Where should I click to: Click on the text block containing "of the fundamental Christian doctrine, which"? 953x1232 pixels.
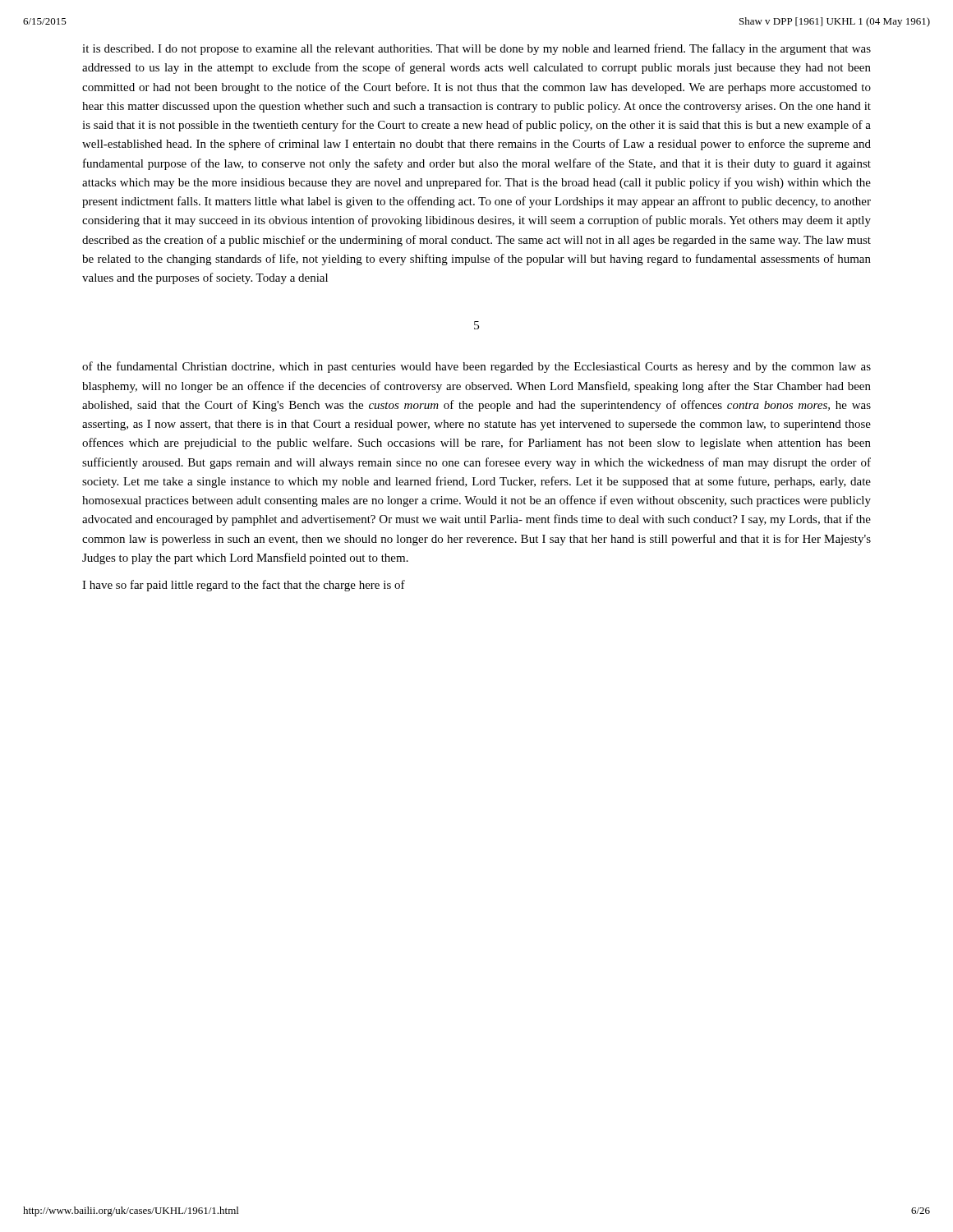[476, 462]
